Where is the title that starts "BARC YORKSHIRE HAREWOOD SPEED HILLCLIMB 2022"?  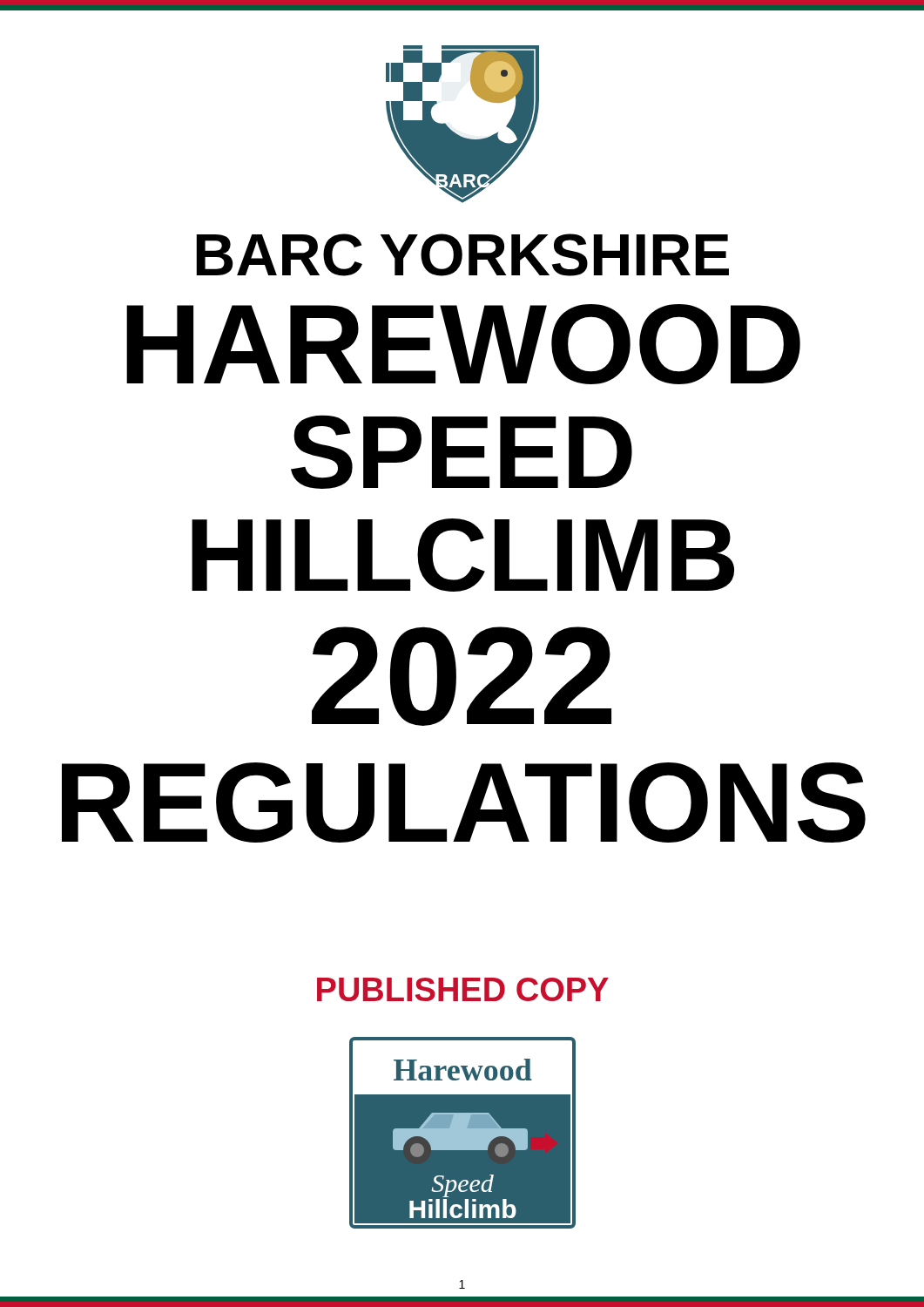click(x=462, y=541)
